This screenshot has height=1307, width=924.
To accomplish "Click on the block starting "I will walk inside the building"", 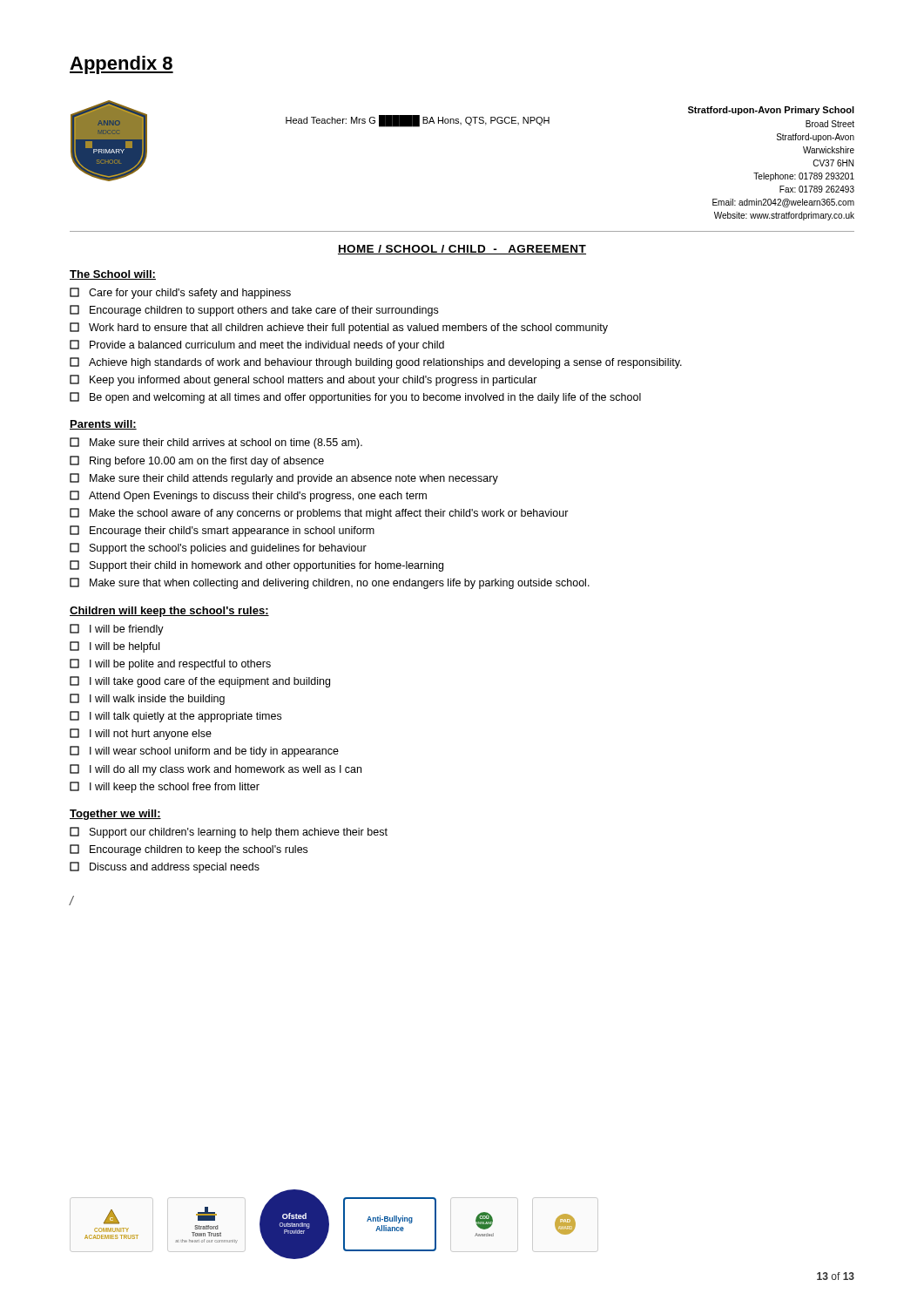I will pos(147,699).
